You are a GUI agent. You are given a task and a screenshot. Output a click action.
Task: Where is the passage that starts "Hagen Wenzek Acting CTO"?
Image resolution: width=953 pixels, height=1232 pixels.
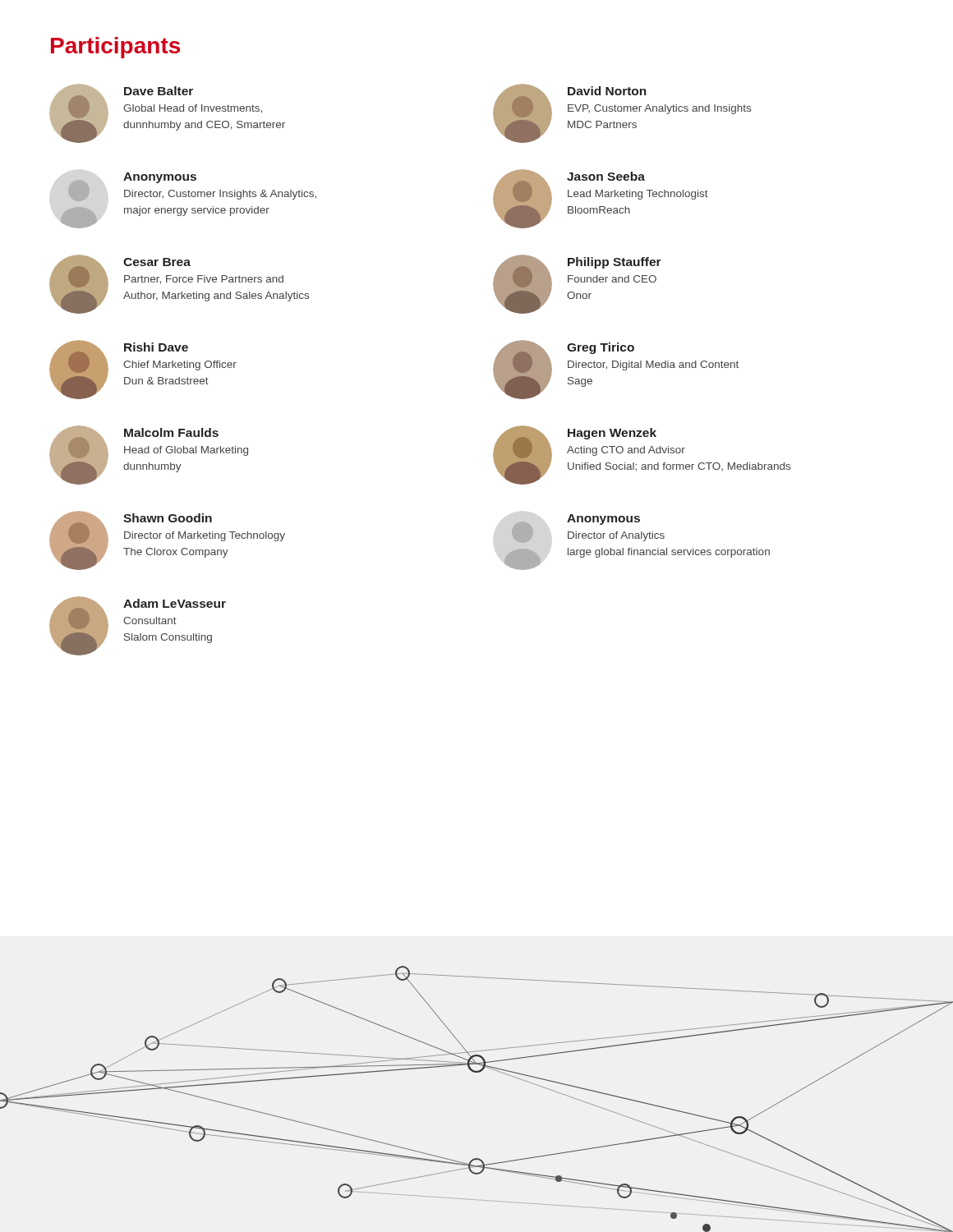click(698, 455)
